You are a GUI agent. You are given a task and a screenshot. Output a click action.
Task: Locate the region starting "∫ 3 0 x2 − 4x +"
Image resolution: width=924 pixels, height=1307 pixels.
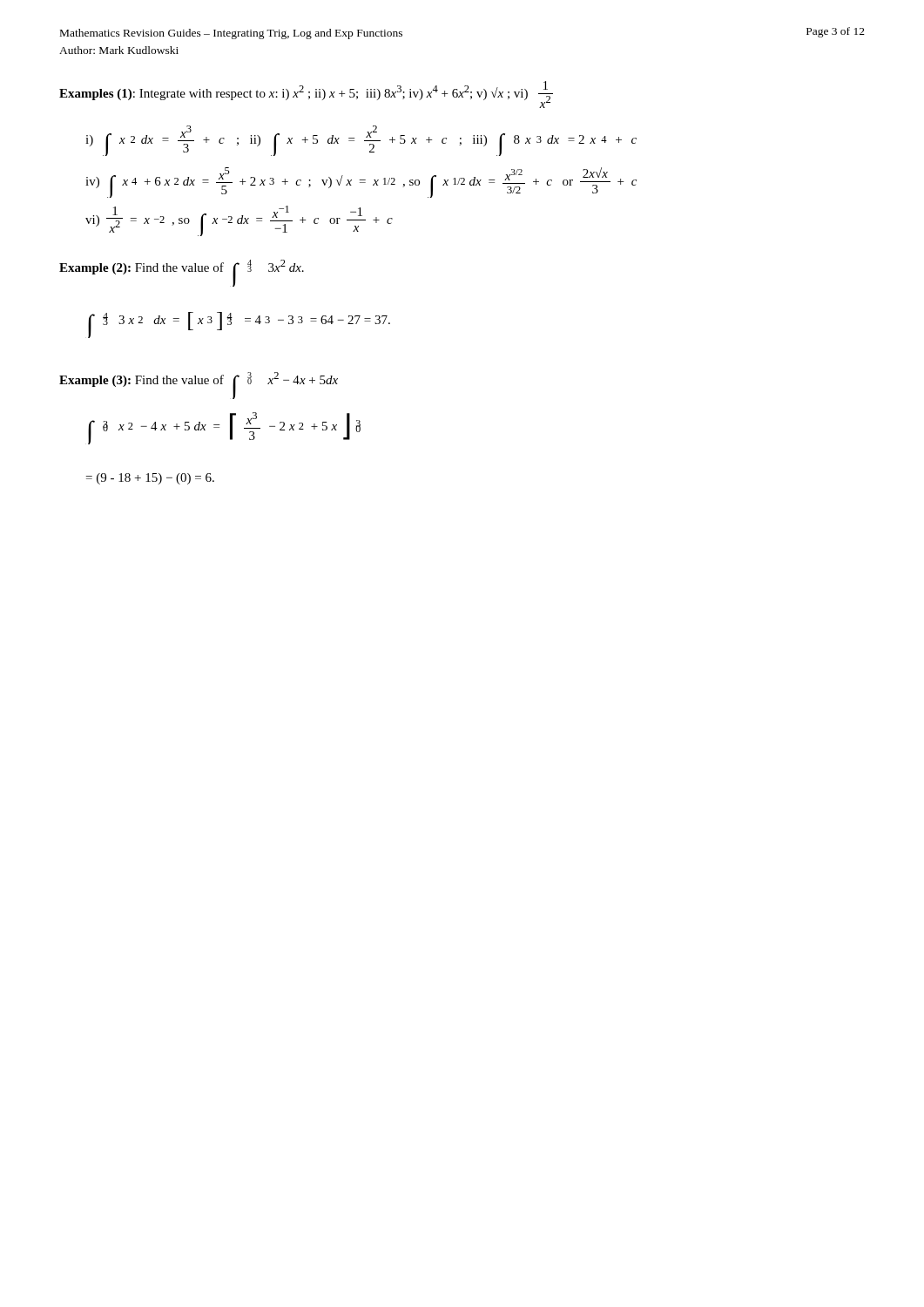pos(226,426)
